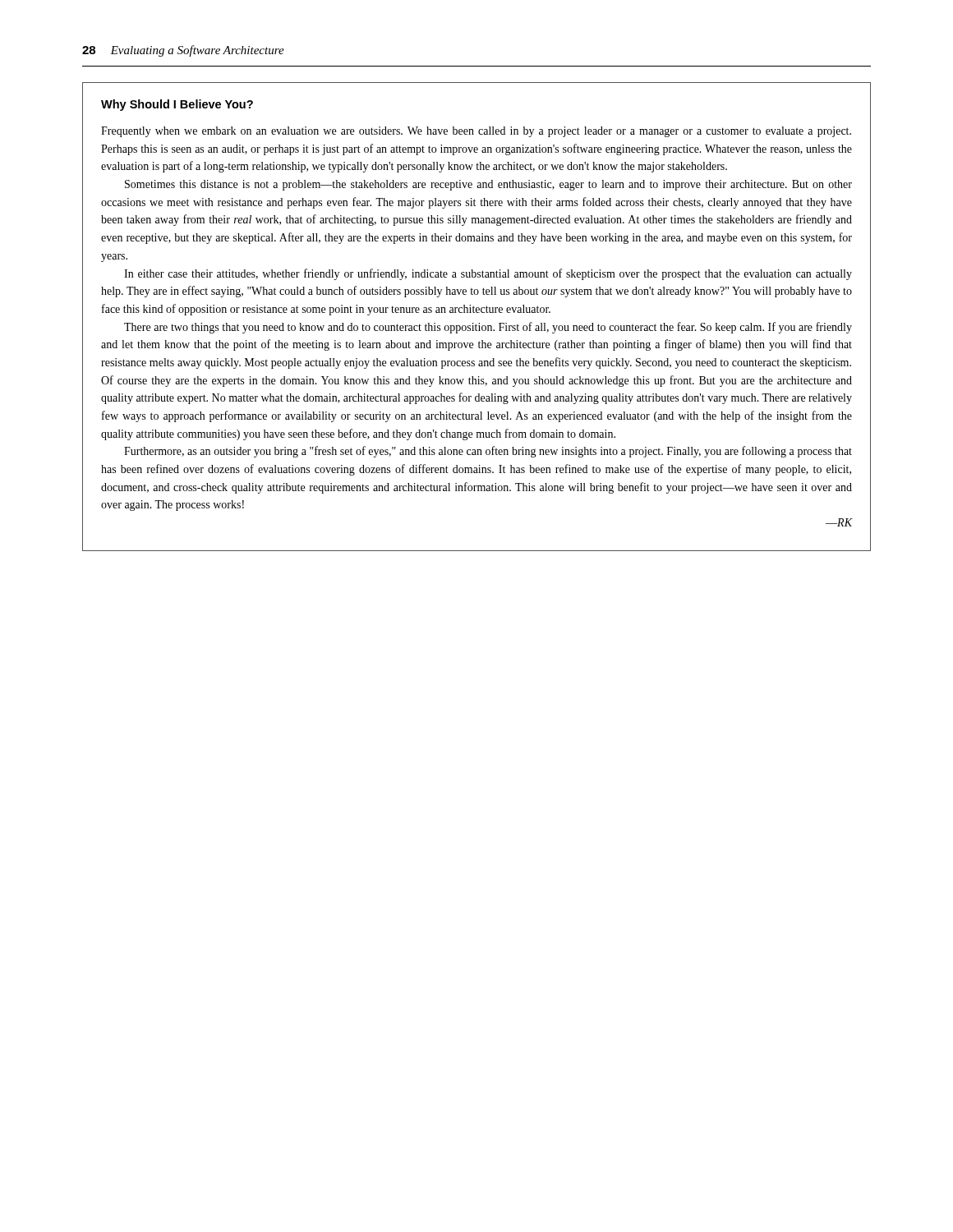Point to the text starting "Frequently when we embark on an evaluation we"
Image resolution: width=953 pixels, height=1232 pixels.
click(476, 327)
